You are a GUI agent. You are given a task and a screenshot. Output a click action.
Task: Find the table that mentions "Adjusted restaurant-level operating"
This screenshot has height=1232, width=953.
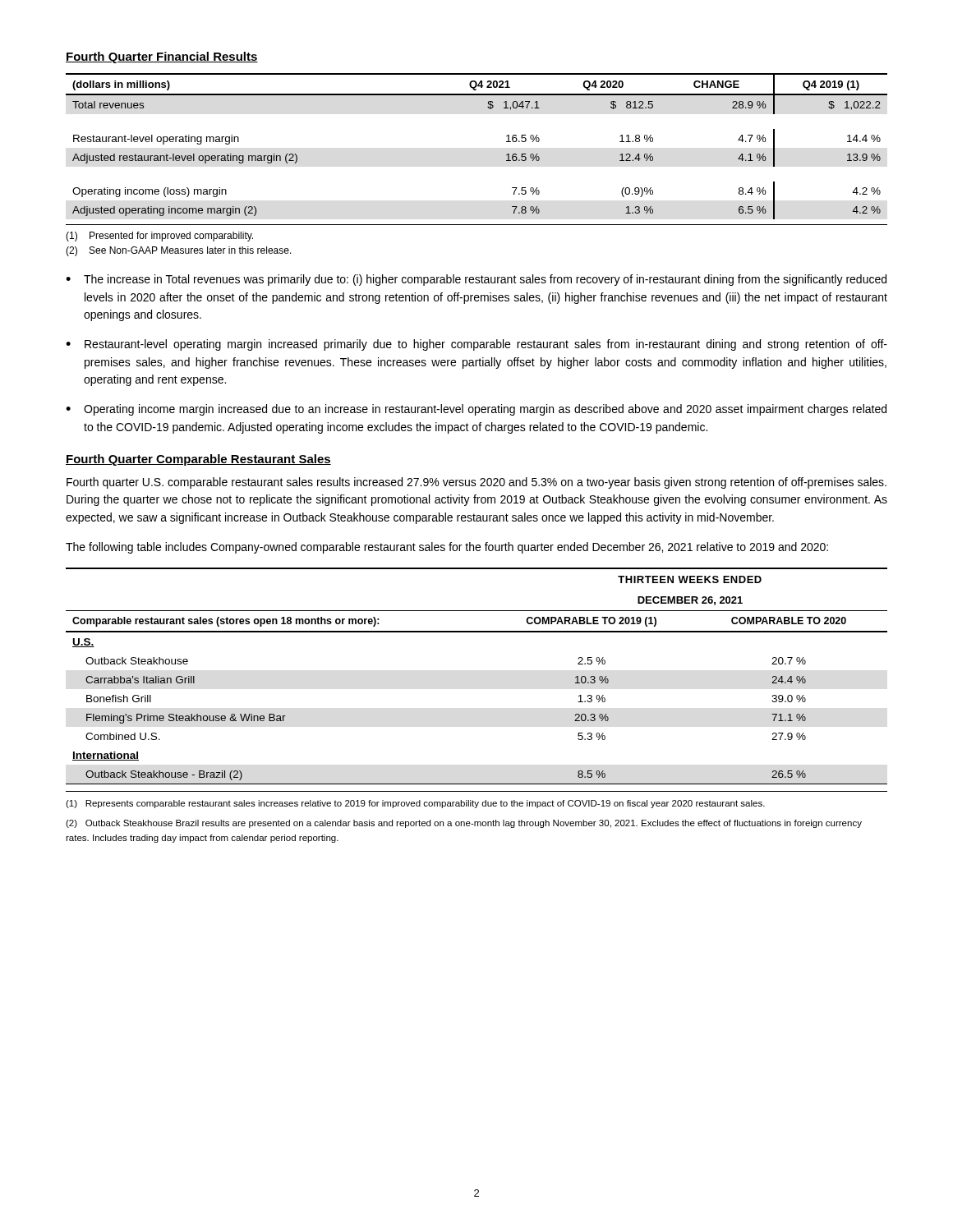476,146
